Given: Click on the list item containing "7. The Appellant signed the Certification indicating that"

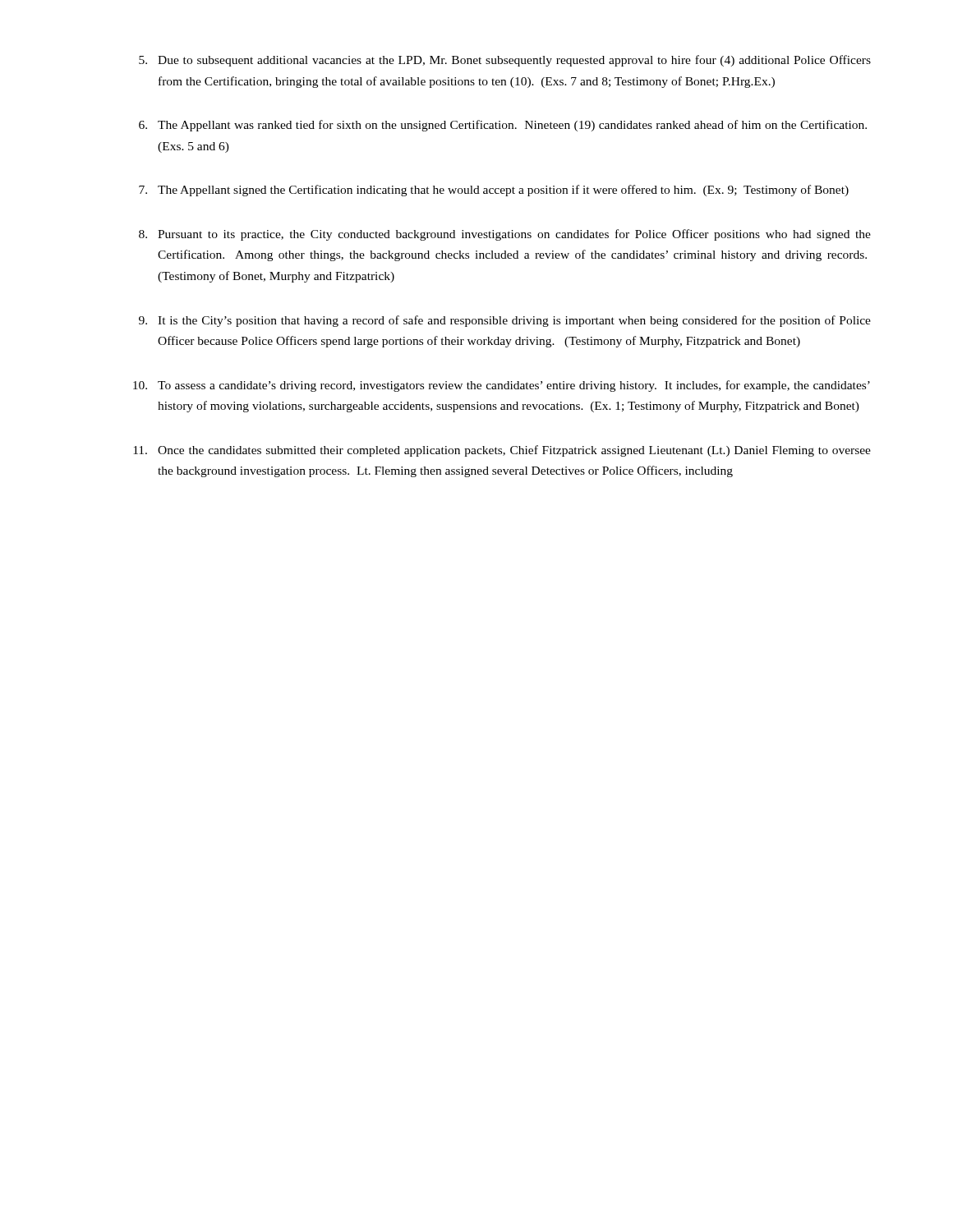Looking at the screenshot, I should point(485,190).
